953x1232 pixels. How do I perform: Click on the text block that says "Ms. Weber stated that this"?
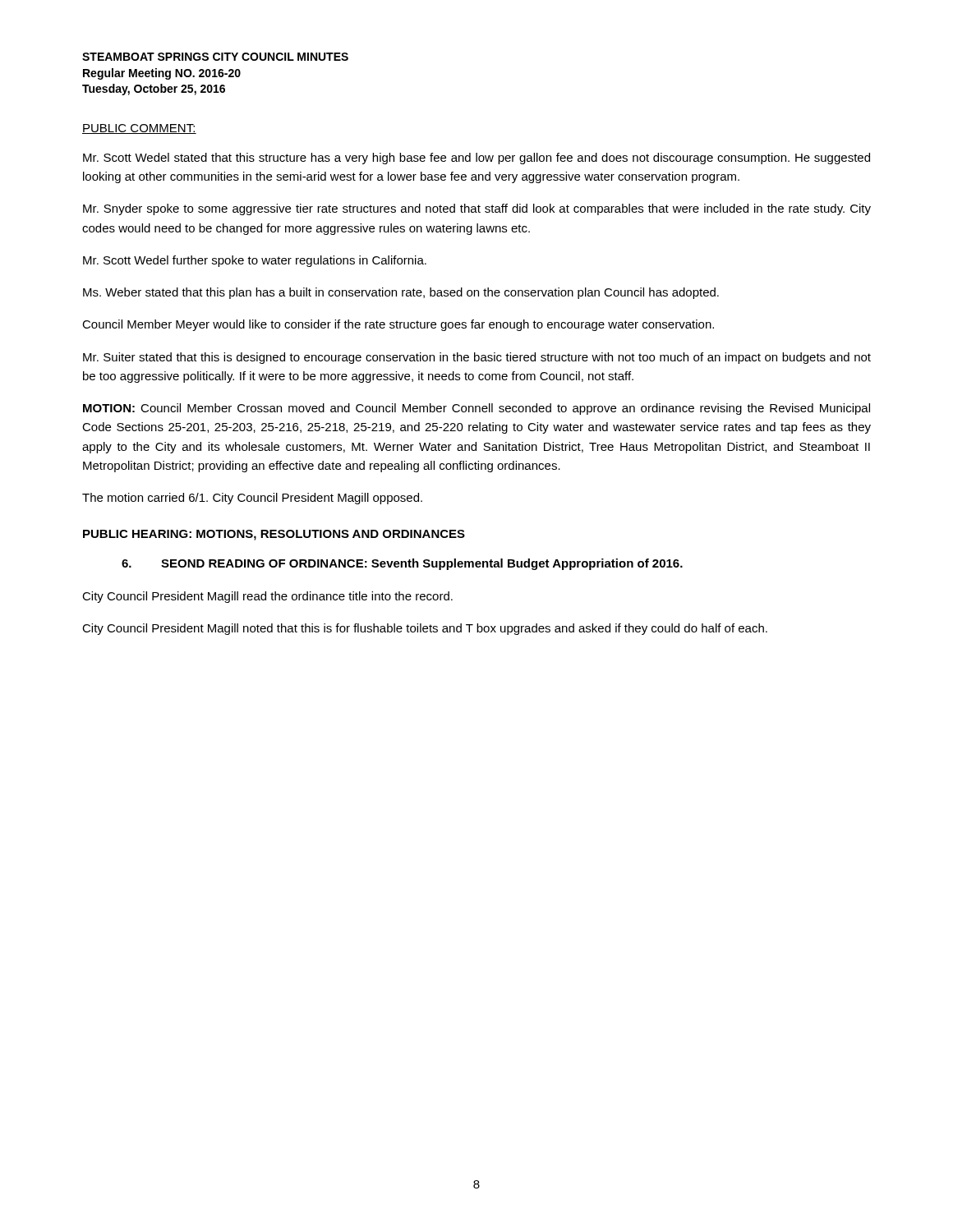pos(401,292)
